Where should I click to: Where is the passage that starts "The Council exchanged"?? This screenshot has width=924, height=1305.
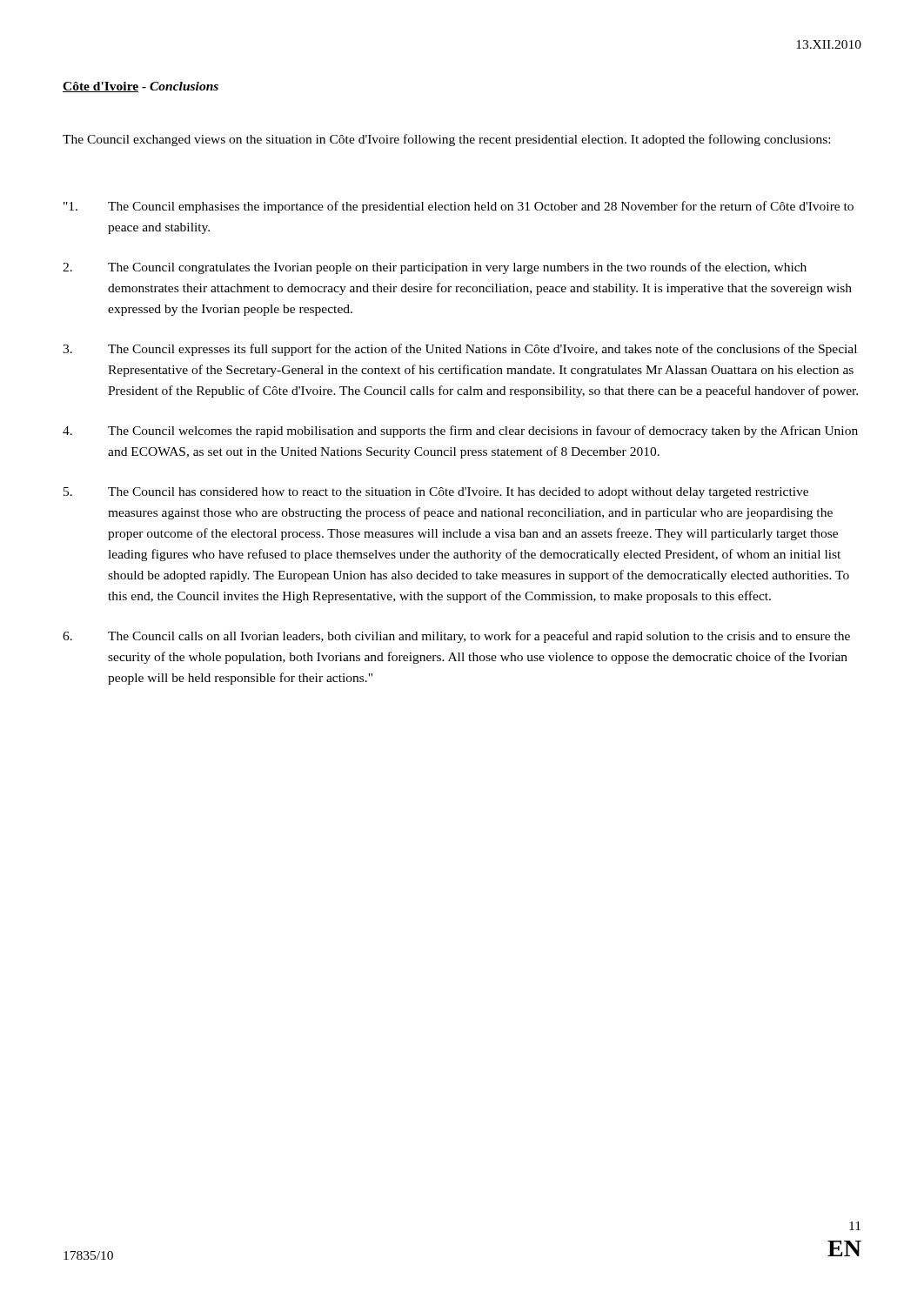[x=447, y=139]
